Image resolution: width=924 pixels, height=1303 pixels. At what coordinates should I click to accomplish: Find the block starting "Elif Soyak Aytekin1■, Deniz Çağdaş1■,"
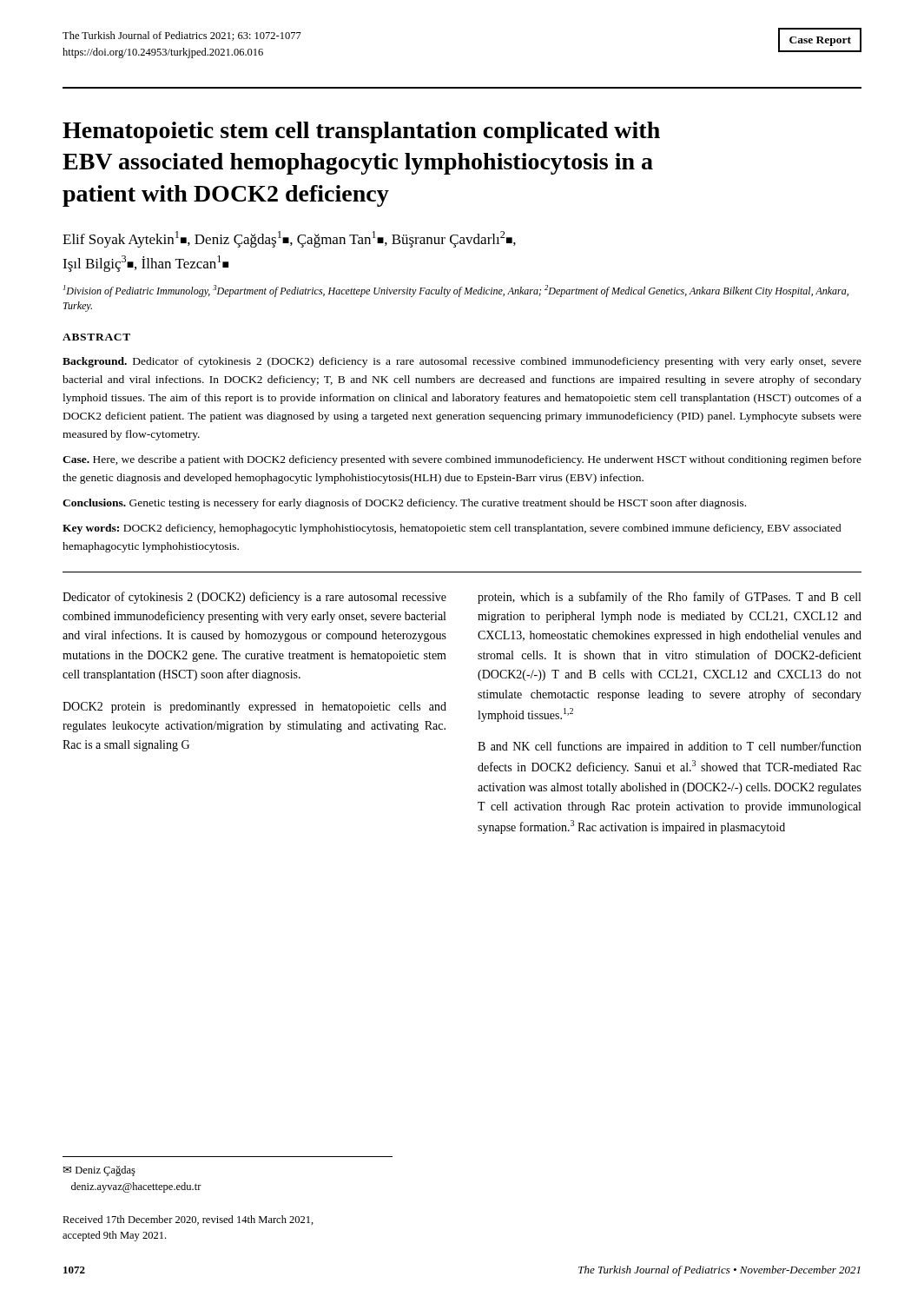(289, 250)
